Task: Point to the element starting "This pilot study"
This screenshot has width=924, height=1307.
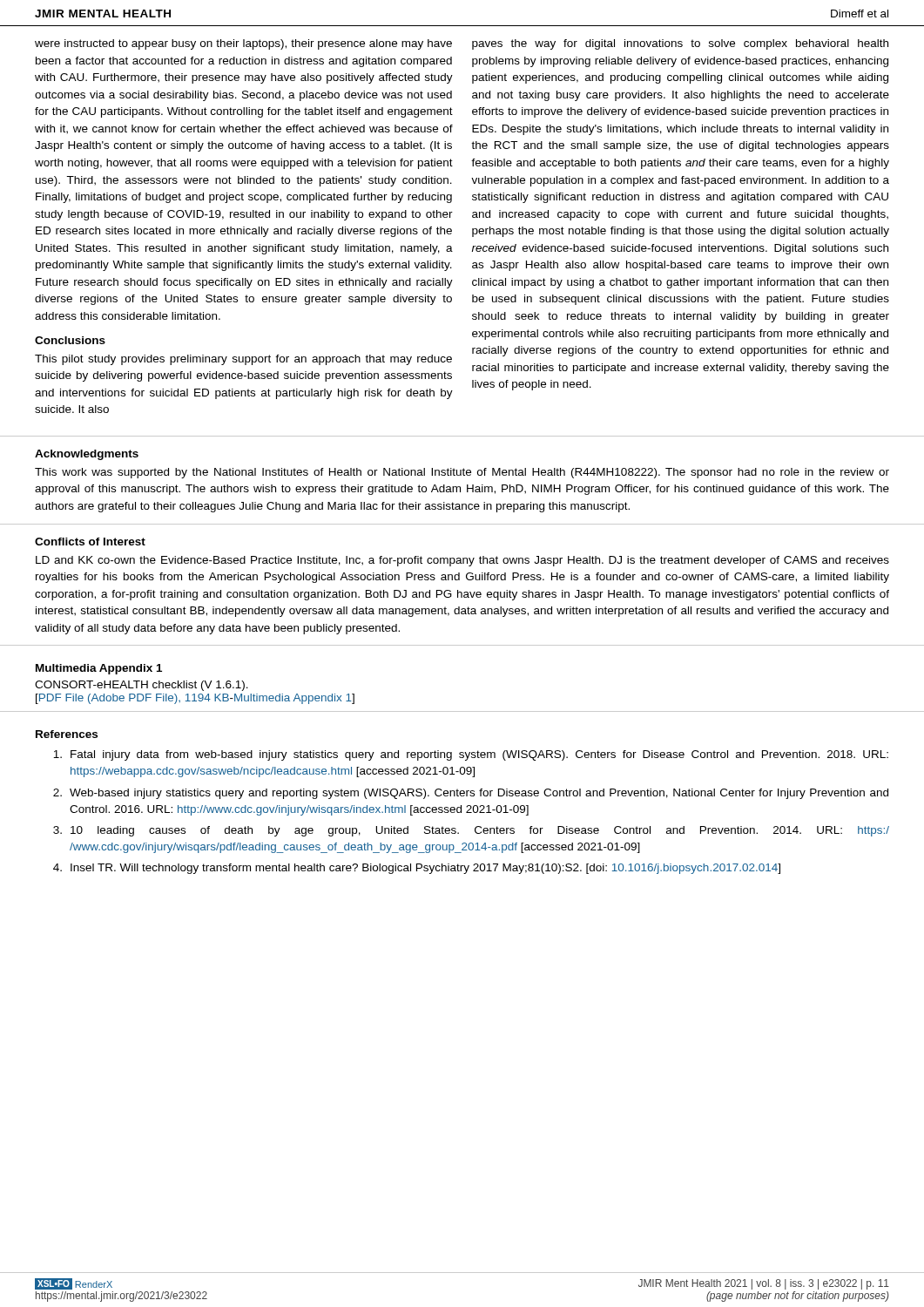Action: (x=244, y=384)
